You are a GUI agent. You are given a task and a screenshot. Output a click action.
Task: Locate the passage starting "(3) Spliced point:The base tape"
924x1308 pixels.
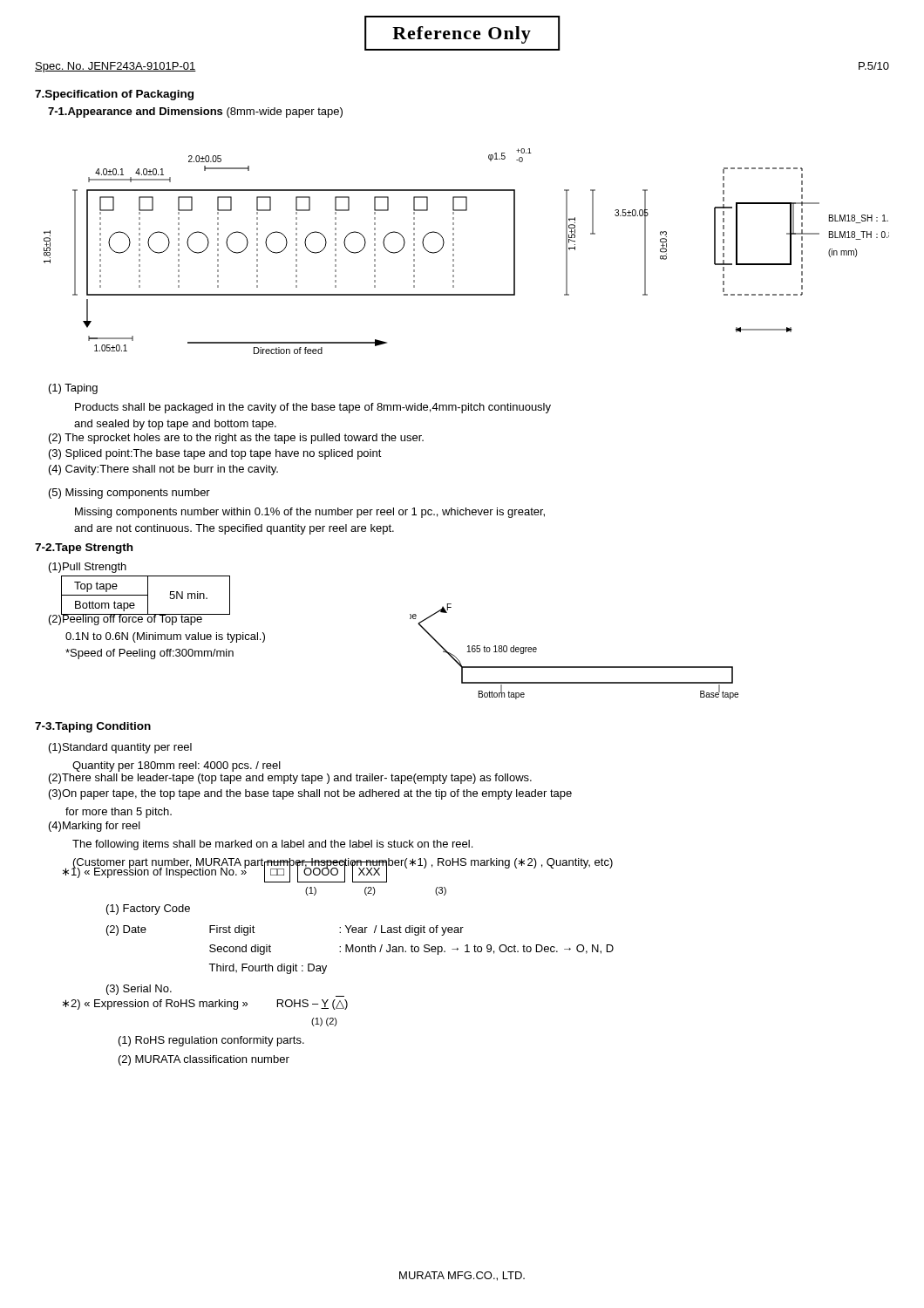click(x=215, y=453)
